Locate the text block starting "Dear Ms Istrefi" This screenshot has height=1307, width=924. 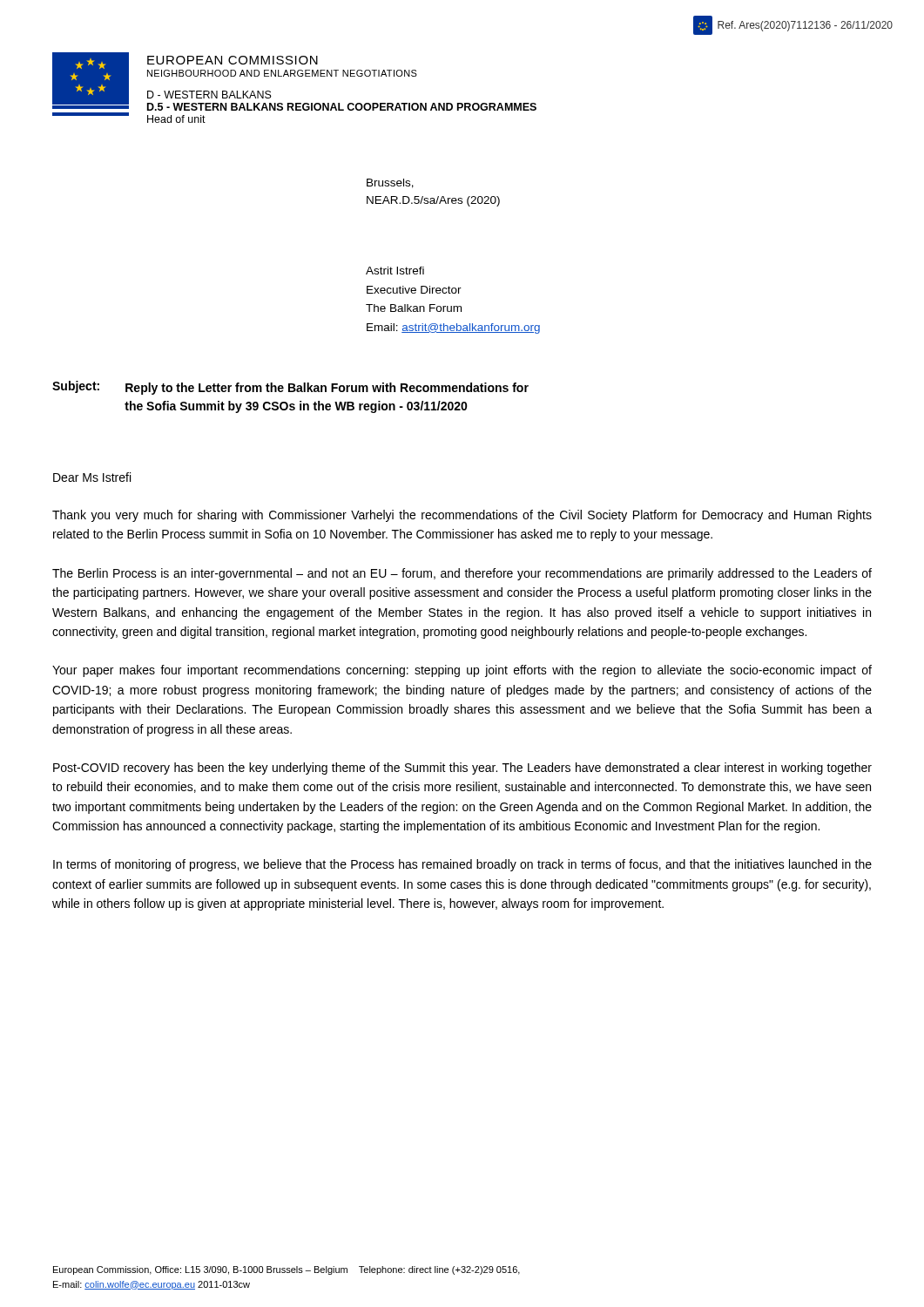click(92, 478)
